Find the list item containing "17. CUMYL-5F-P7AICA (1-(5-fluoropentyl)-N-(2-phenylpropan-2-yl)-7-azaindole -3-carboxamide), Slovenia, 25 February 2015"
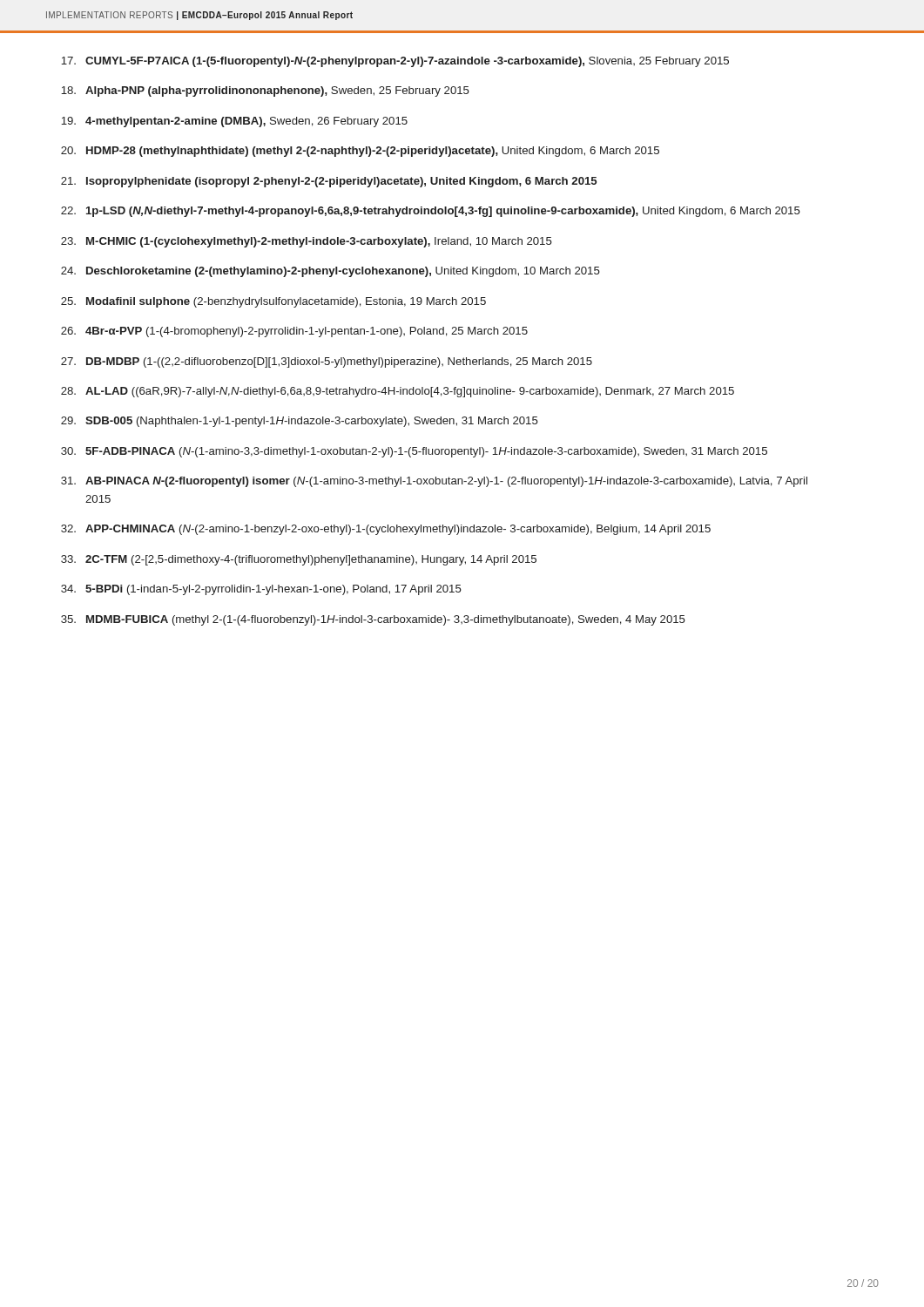 tap(437, 61)
